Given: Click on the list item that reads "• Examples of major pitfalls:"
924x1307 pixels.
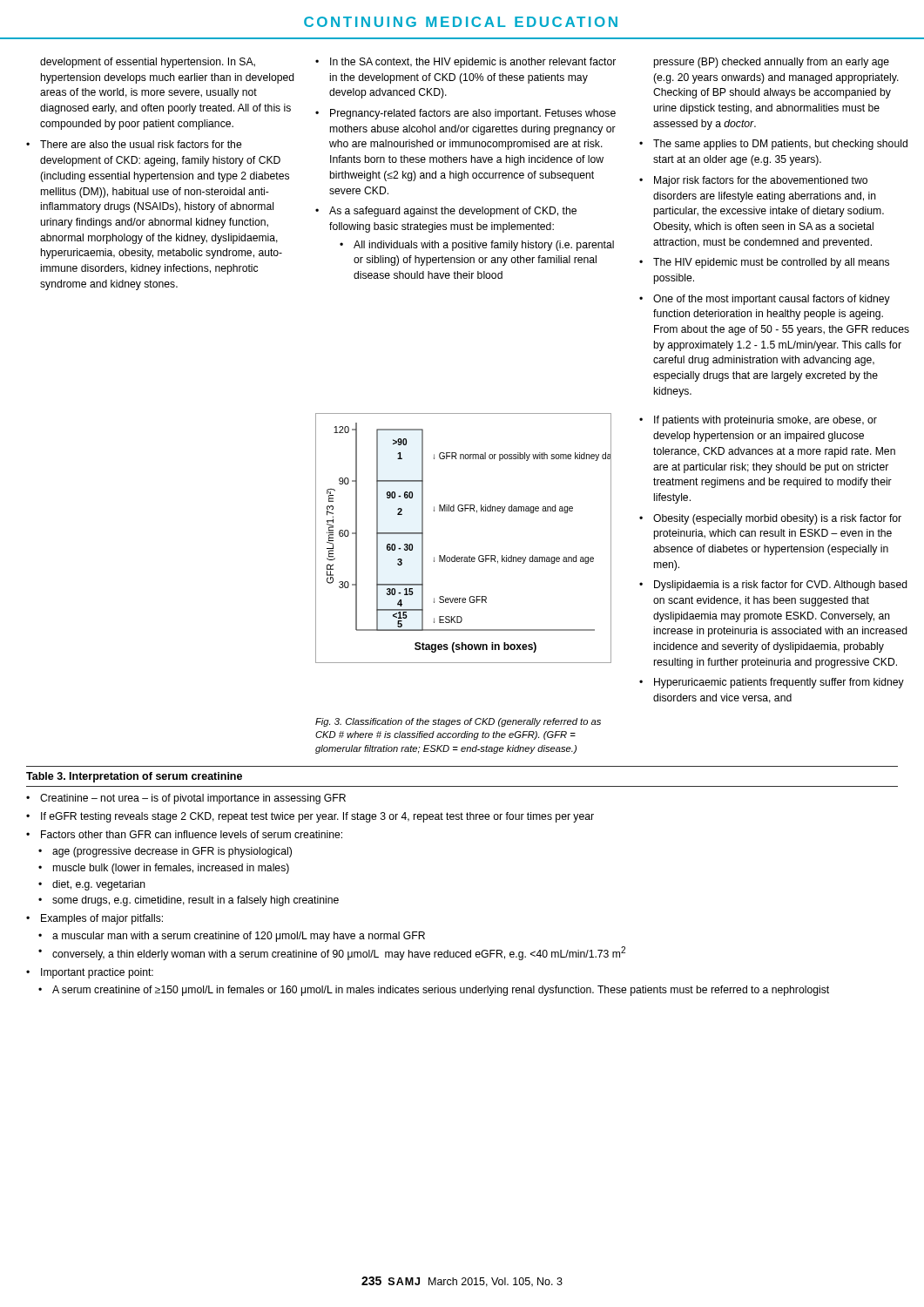Looking at the screenshot, I should point(95,919).
